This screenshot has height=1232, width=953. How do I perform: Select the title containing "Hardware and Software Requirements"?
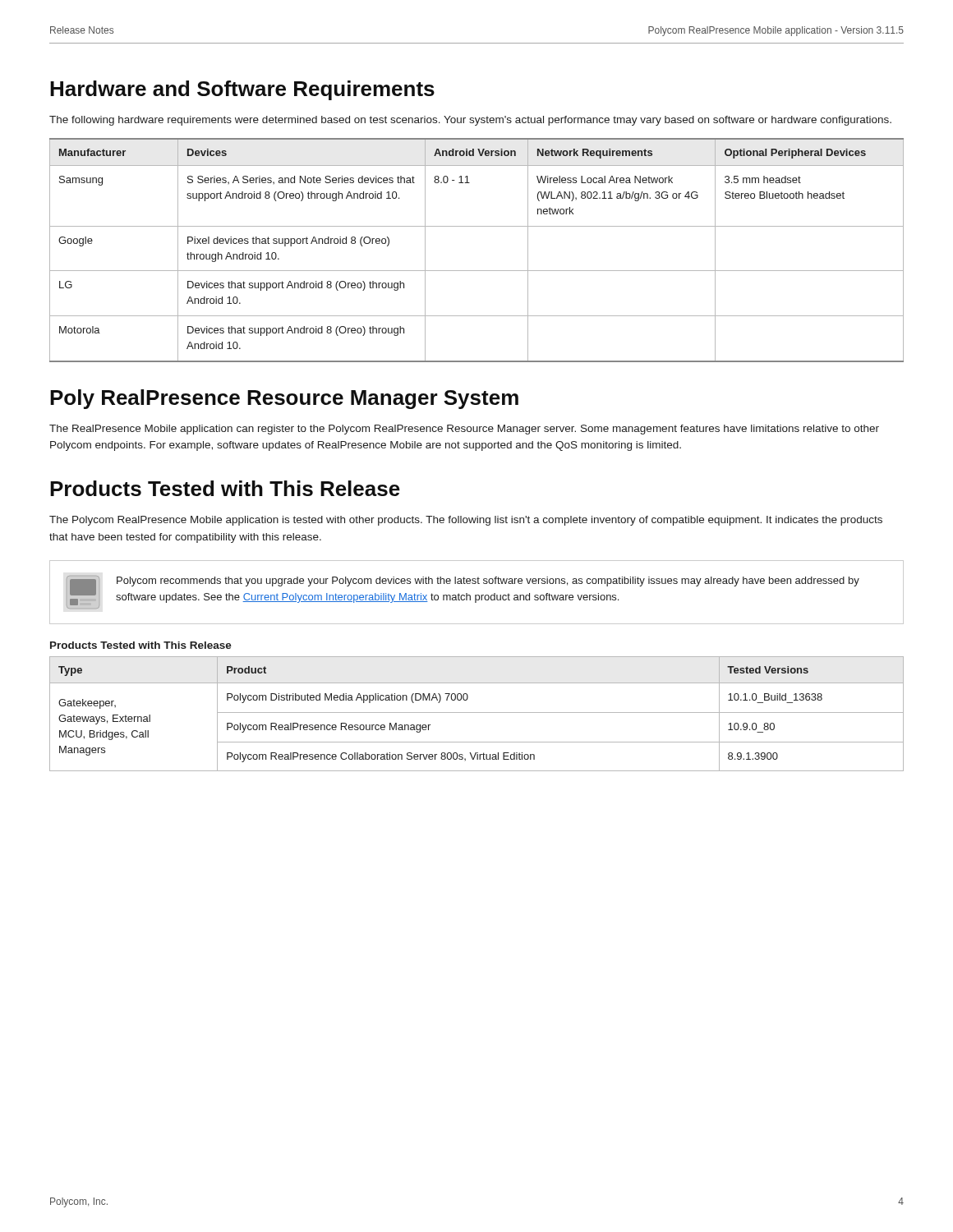click(x=242, y=89)
